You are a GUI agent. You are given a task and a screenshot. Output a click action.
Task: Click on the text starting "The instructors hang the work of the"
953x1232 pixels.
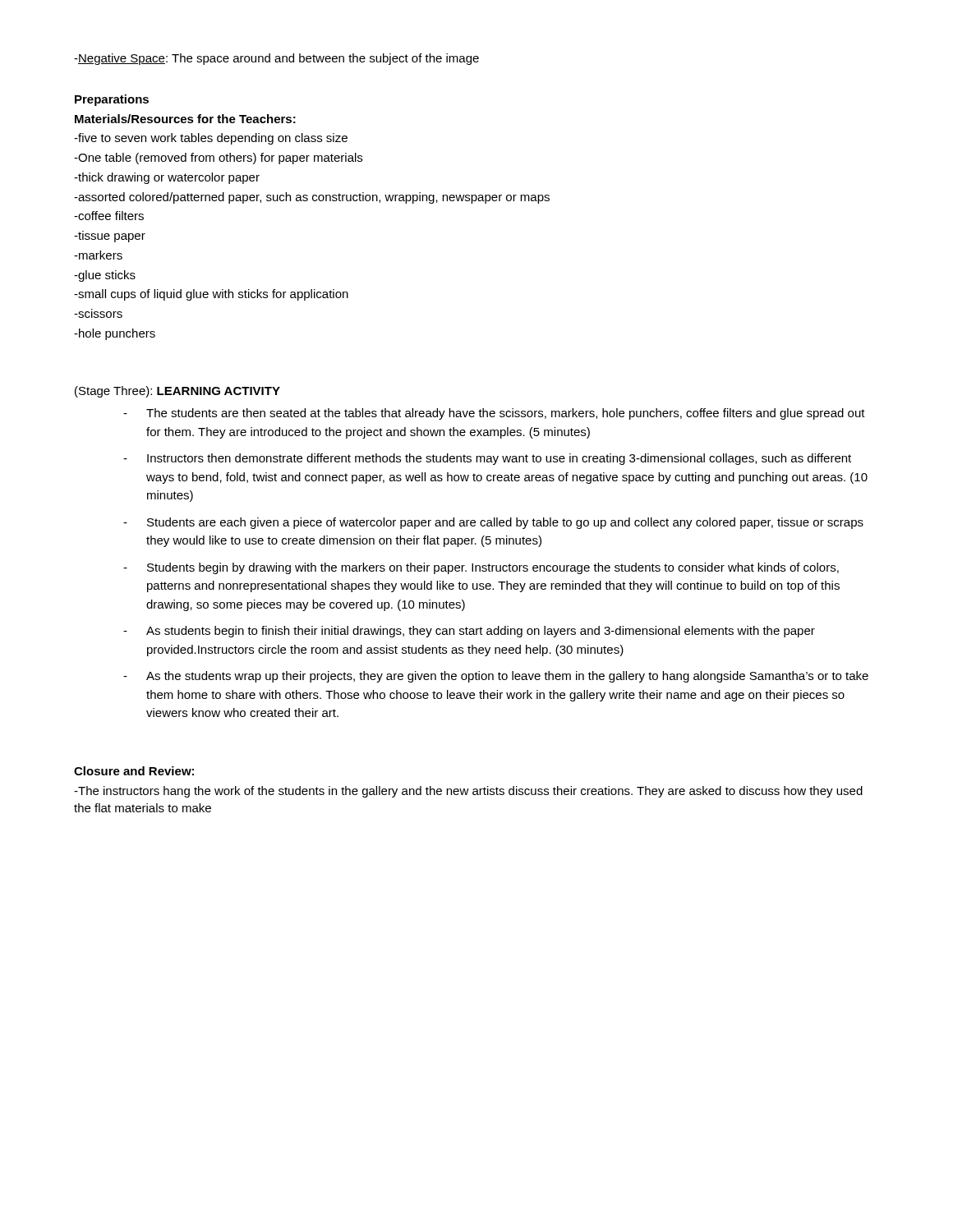468,799
